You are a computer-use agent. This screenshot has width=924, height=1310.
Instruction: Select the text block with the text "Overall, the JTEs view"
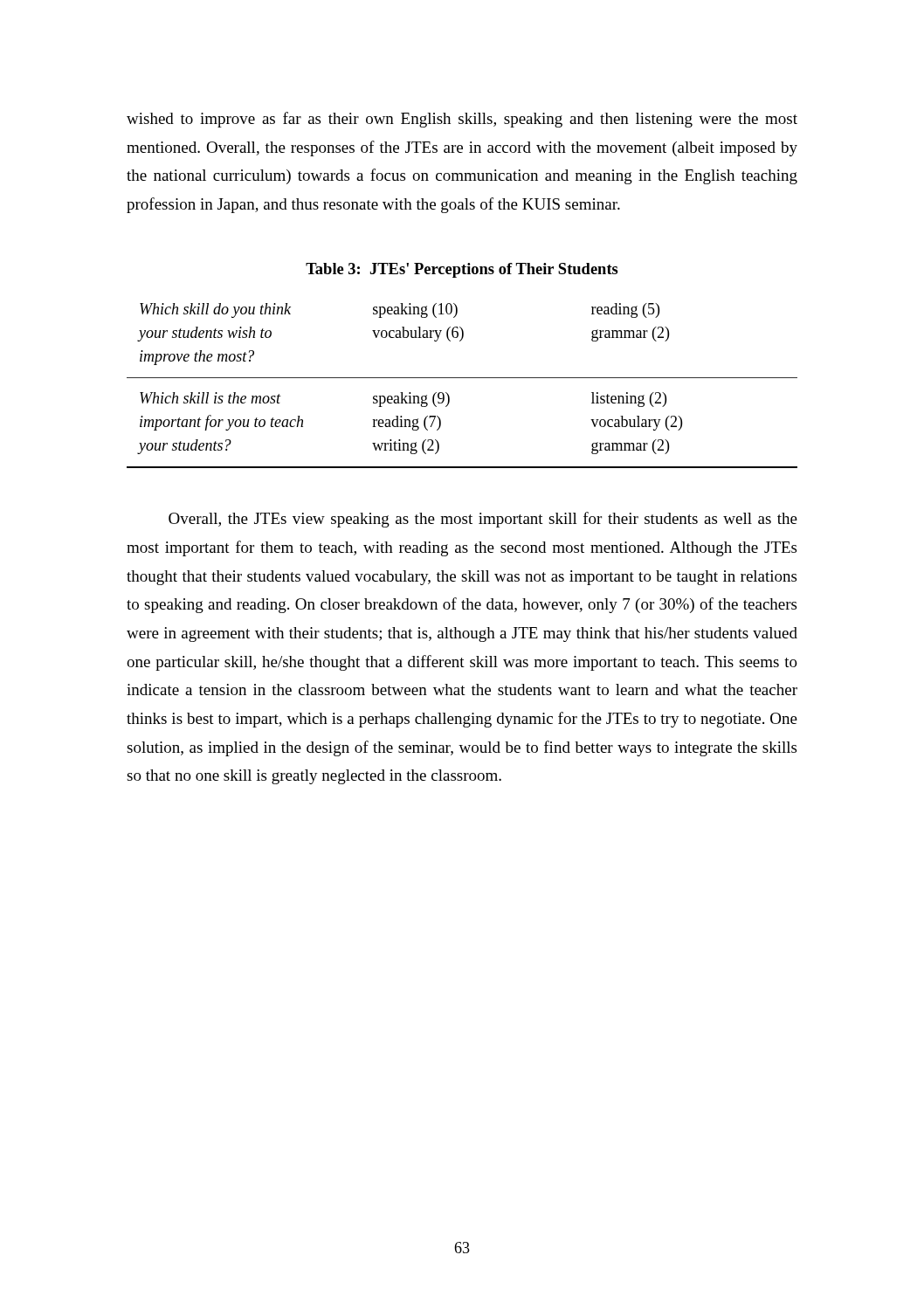[x=462, y=648]
